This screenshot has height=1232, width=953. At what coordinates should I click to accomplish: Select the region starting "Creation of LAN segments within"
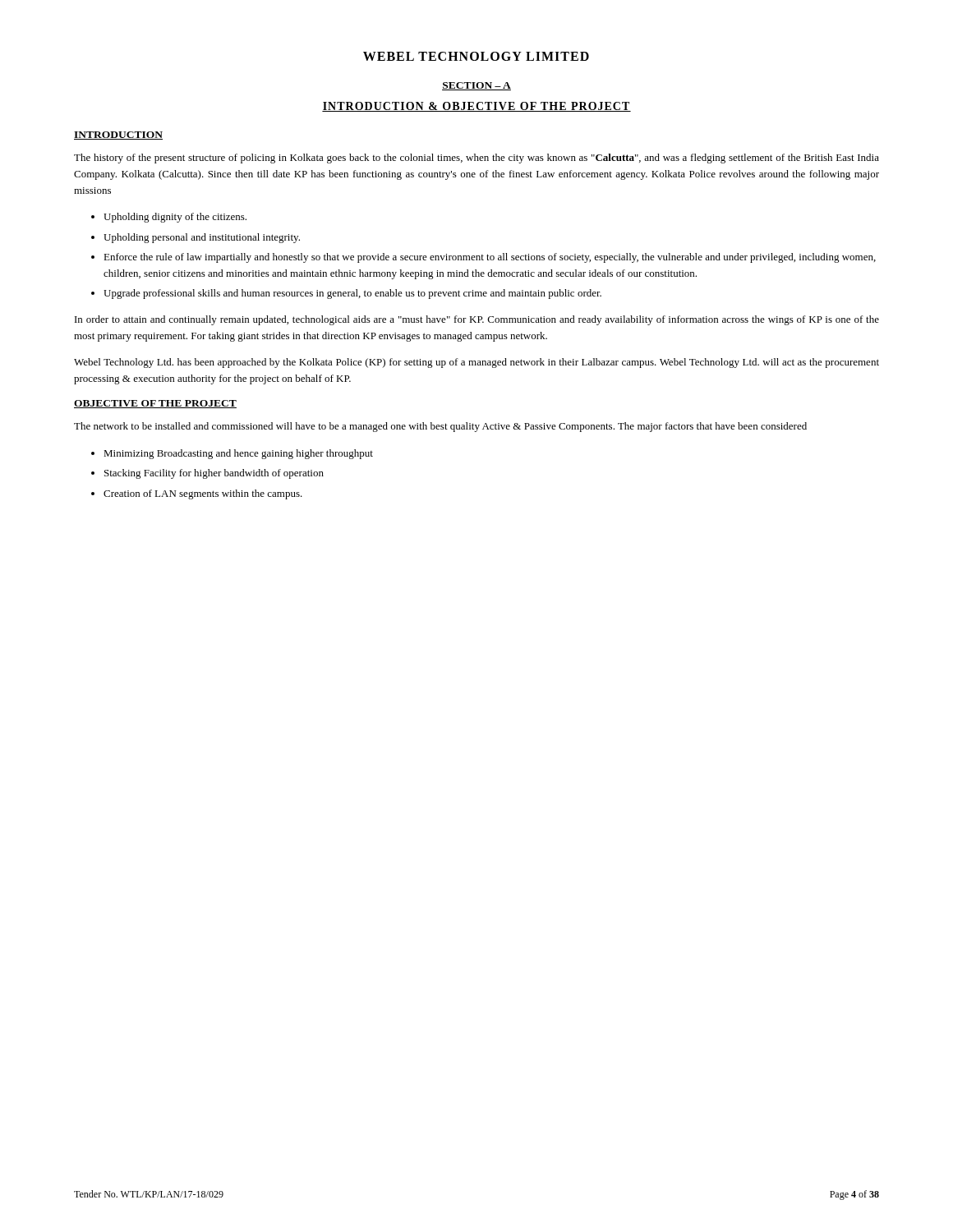pyautogui.click(x=203, y=493)
